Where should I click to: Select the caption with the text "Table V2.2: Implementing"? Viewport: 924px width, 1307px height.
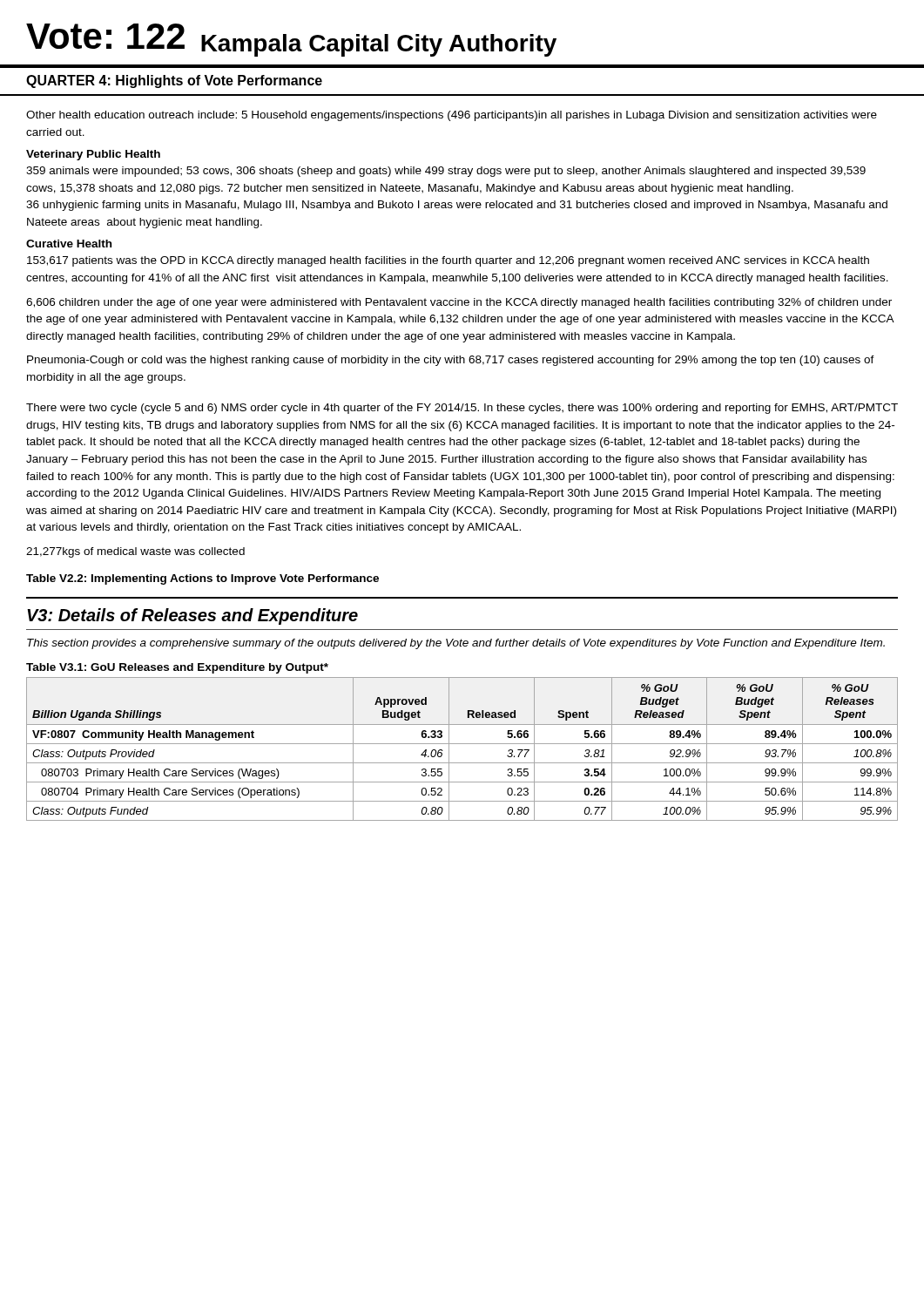point(203,578)
